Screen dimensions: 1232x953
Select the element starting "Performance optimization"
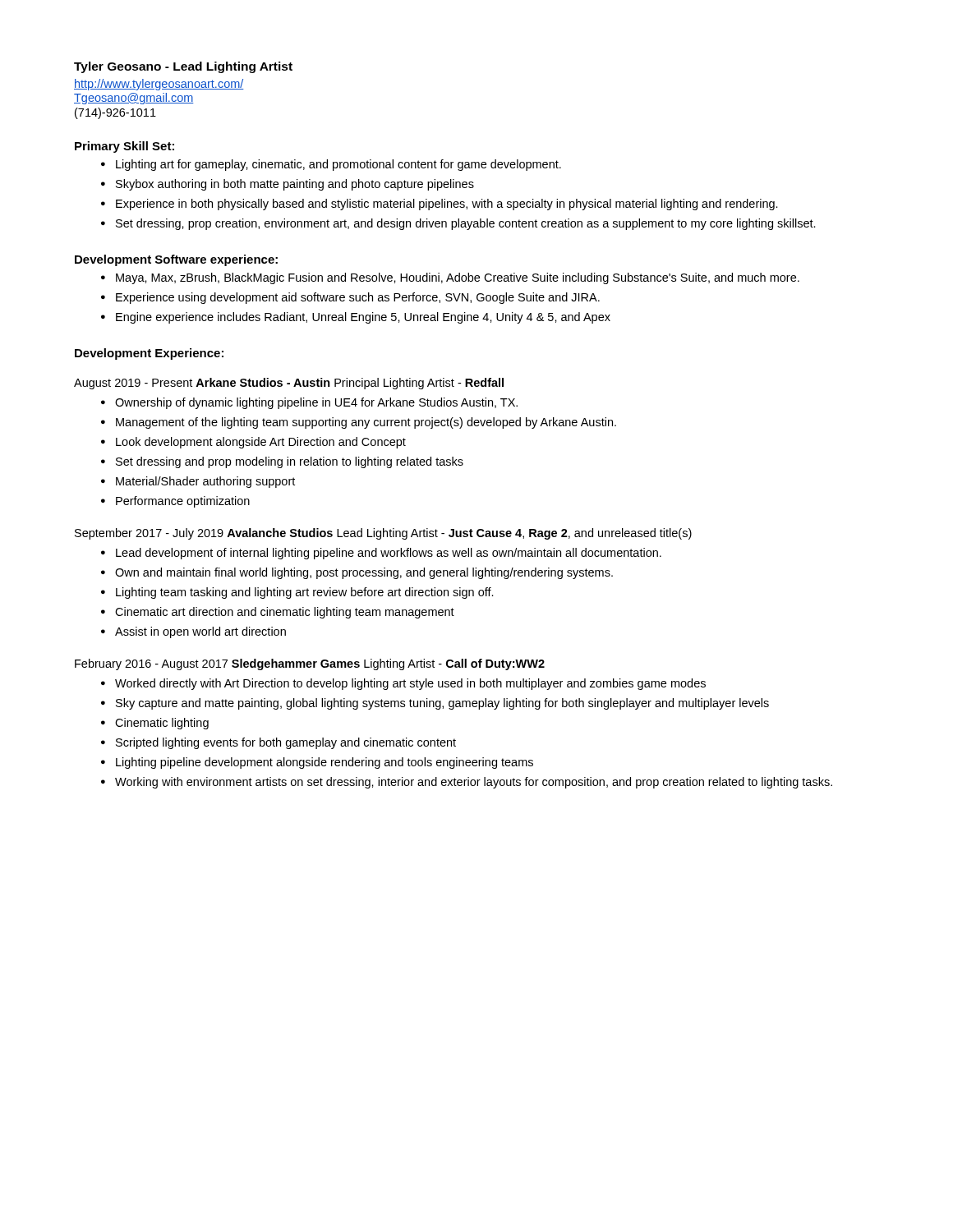(x=183, y=501)
